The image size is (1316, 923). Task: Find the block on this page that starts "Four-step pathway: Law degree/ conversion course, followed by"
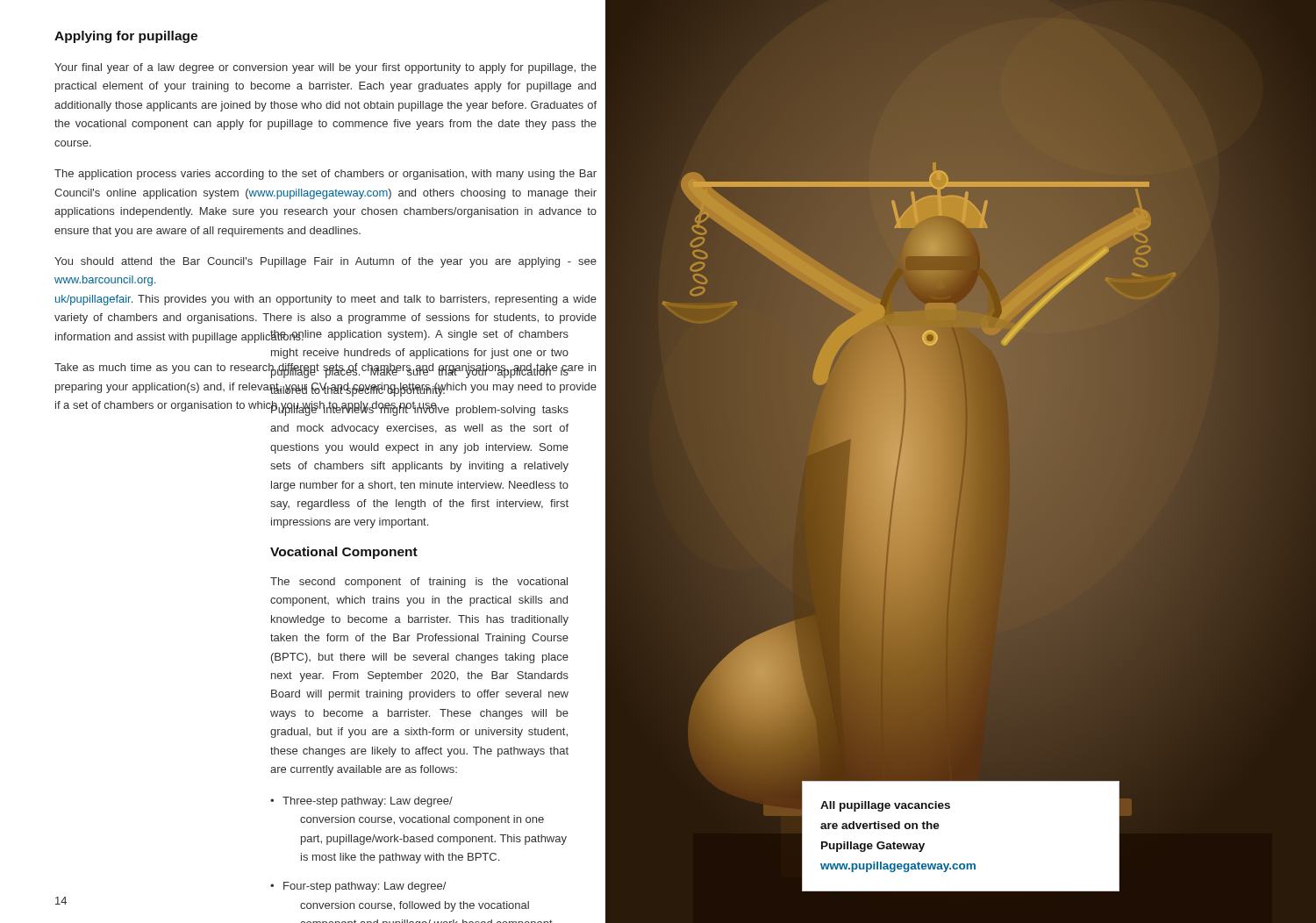pos(426,901)
